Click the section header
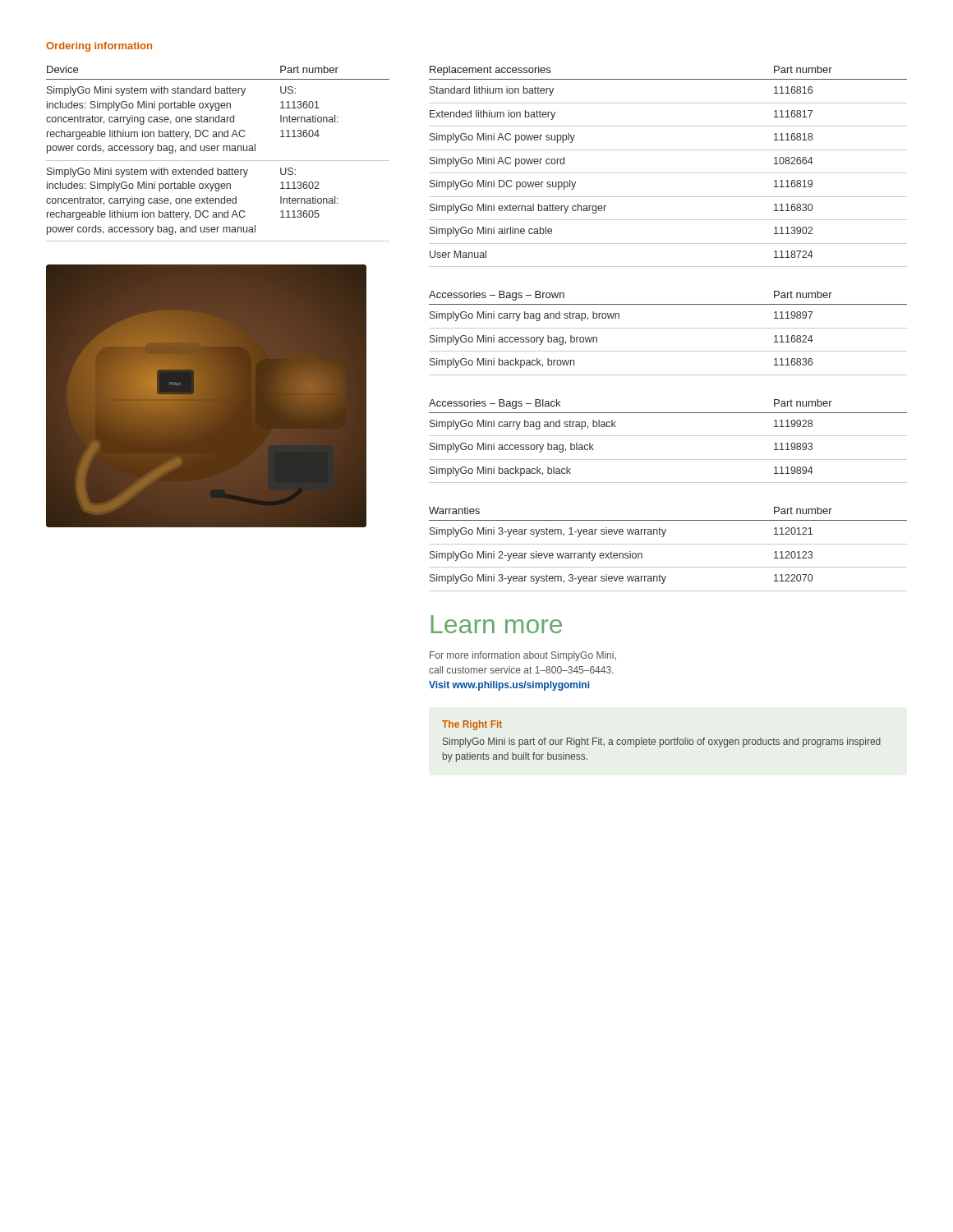Viewport: 953px width, 1232px height. 99,46
